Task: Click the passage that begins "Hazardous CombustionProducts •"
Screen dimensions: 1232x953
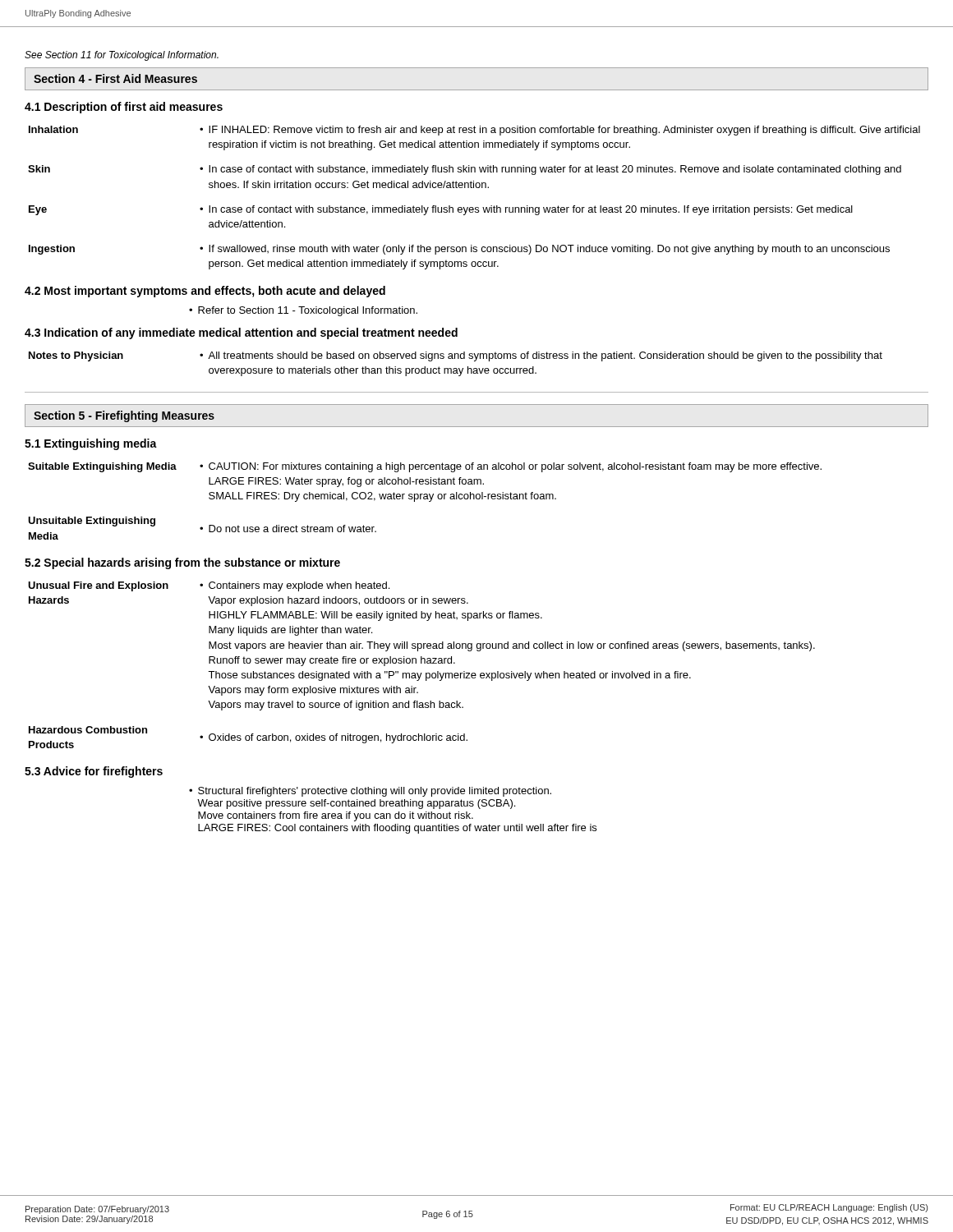Action: (476, 737)
